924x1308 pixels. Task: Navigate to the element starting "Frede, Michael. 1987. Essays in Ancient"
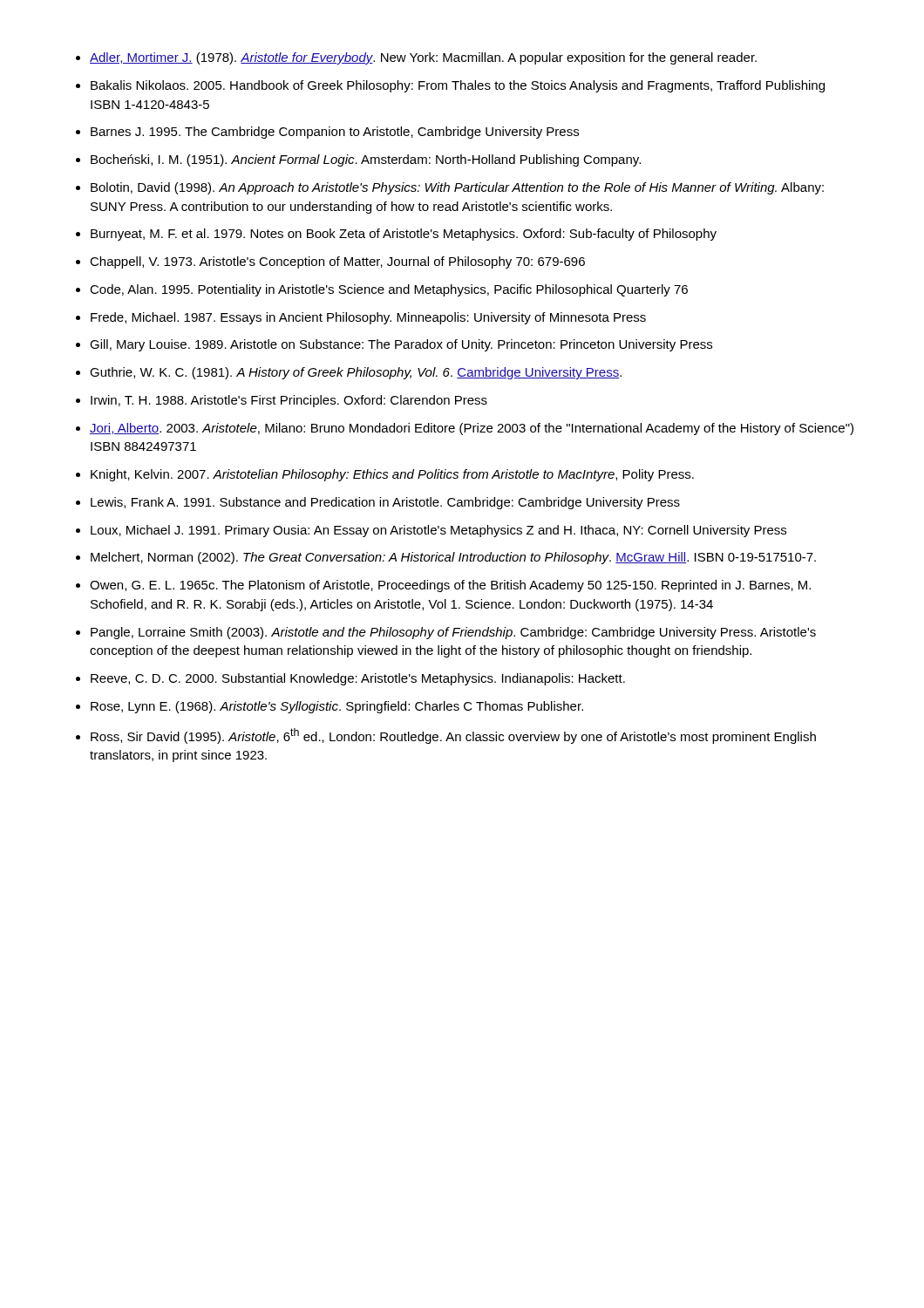(x=368, y=317)
